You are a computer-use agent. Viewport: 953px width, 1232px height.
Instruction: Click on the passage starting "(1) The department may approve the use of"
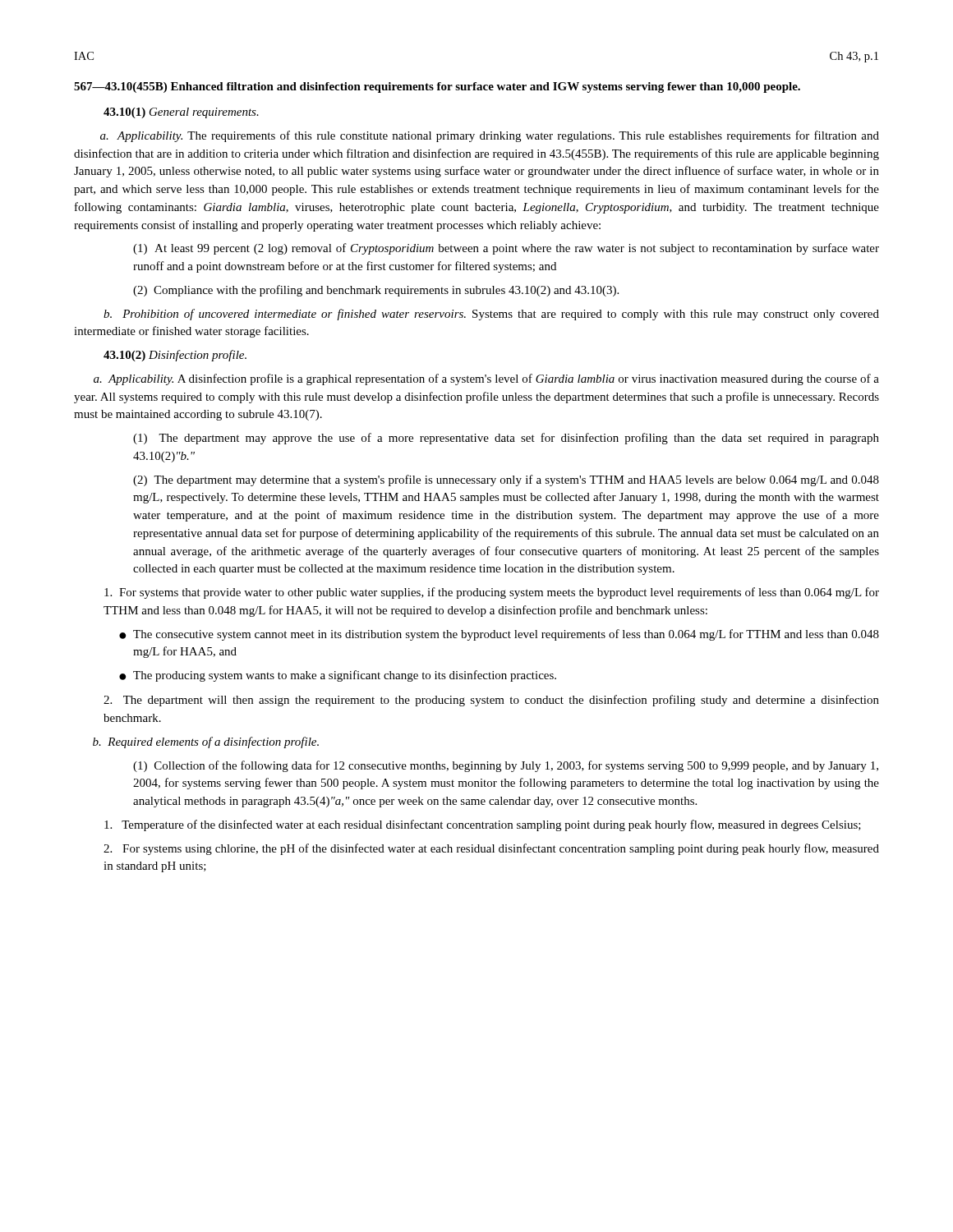(x=506, y=447)
